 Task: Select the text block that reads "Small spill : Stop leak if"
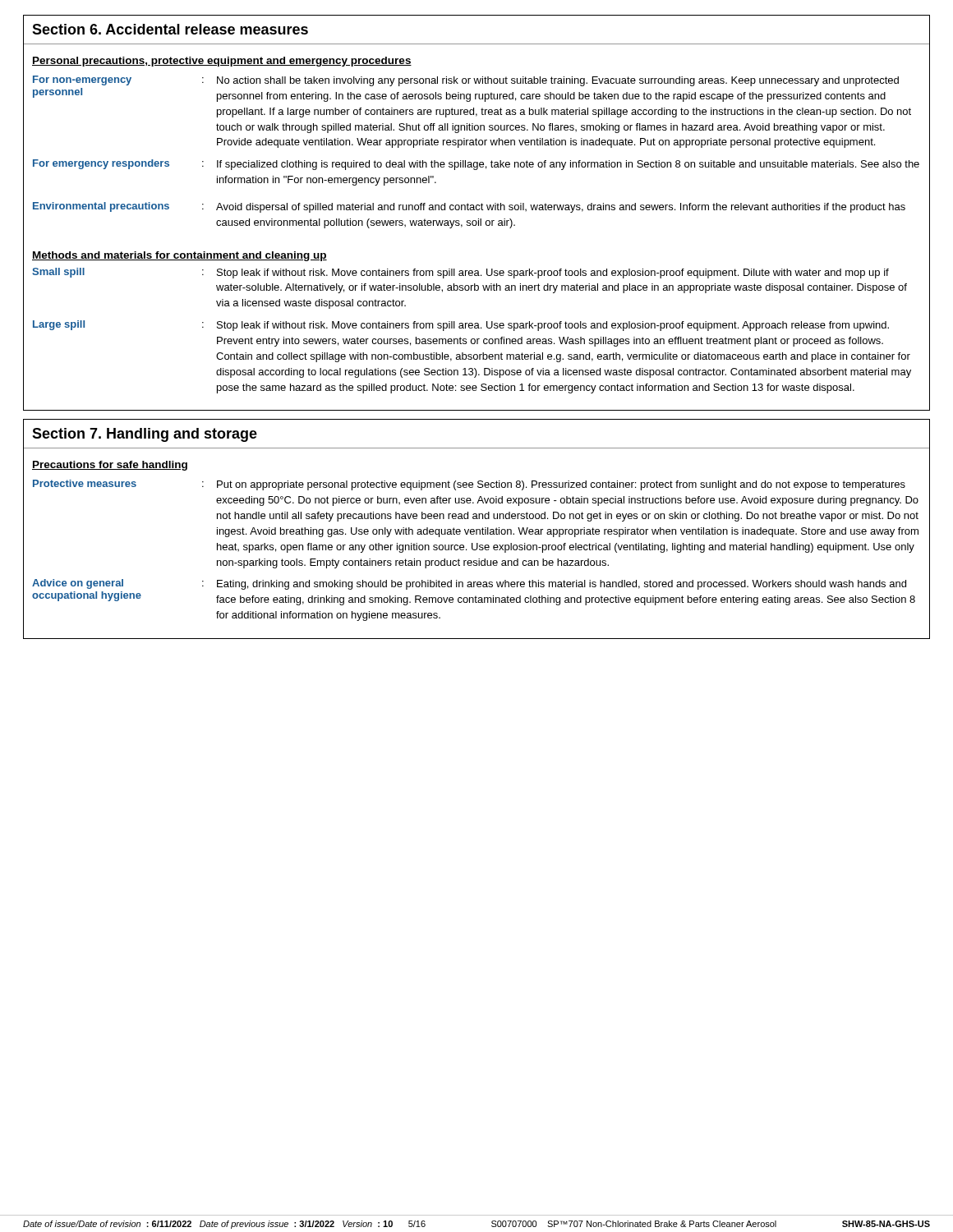pyautogui.click(x=476, y=288)
